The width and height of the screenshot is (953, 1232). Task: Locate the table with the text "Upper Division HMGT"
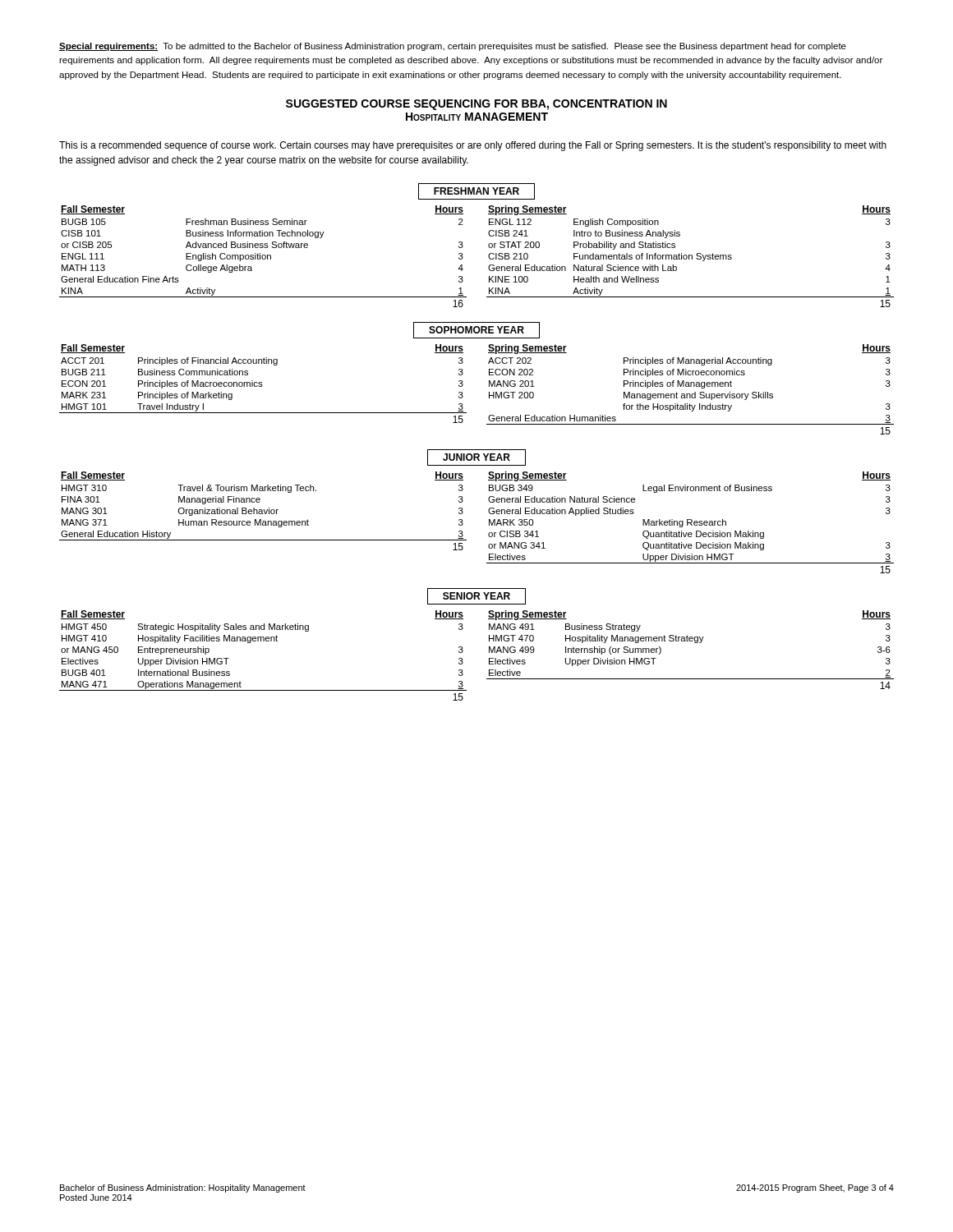click(476, 656)
